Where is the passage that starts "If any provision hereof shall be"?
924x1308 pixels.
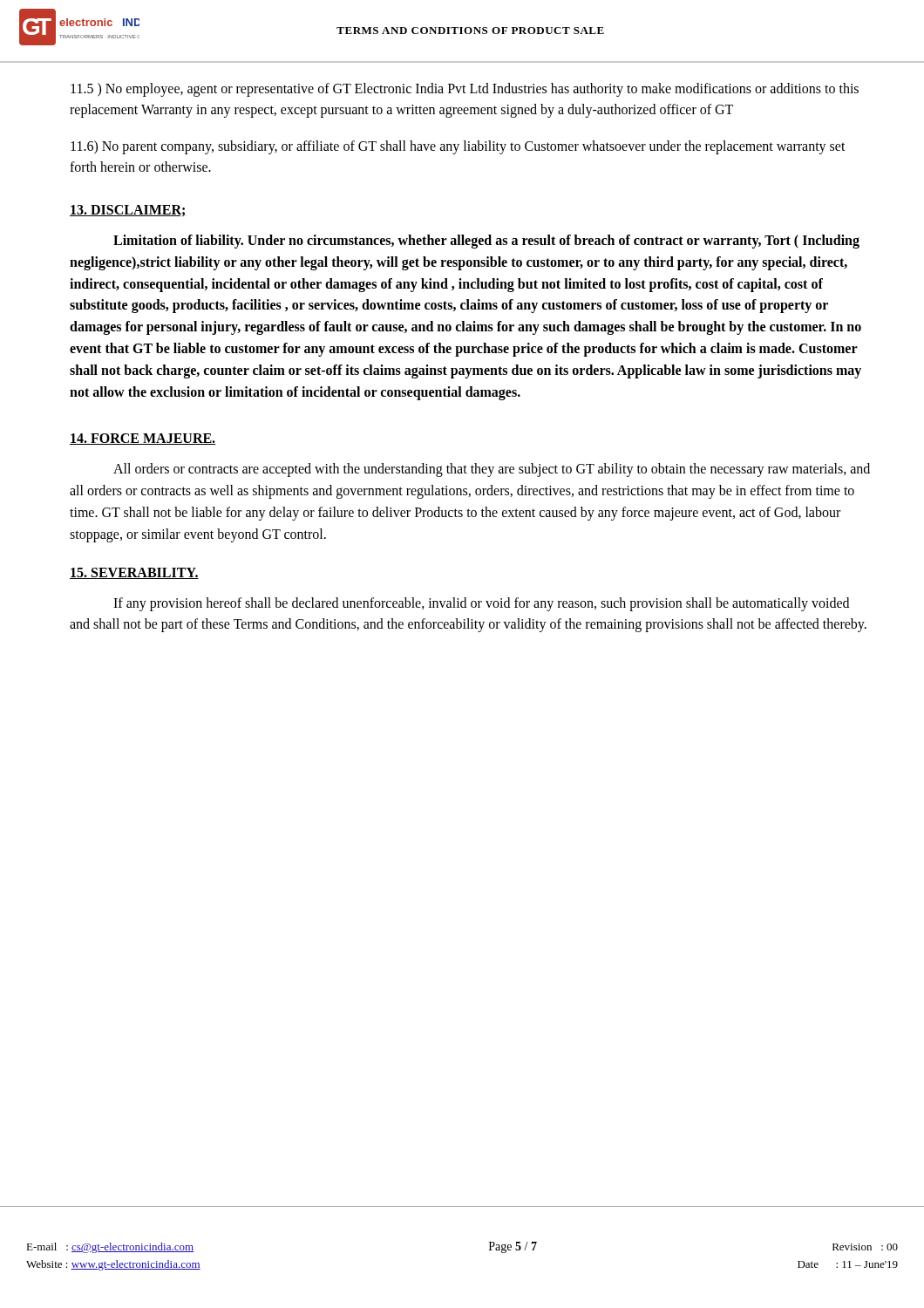(468, 613)
